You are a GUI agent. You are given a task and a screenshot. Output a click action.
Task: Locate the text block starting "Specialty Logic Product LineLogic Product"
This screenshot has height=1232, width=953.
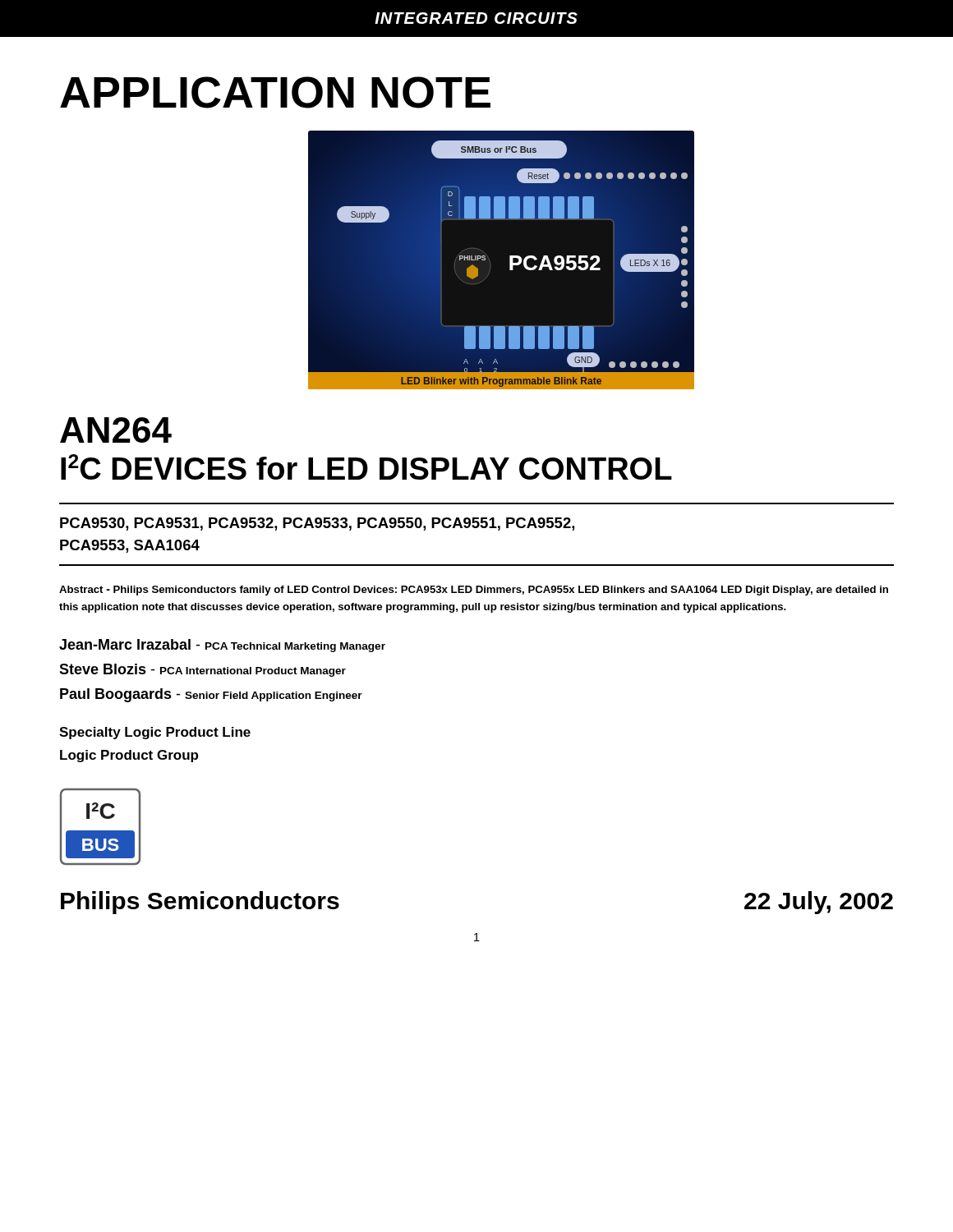[155, 744]
